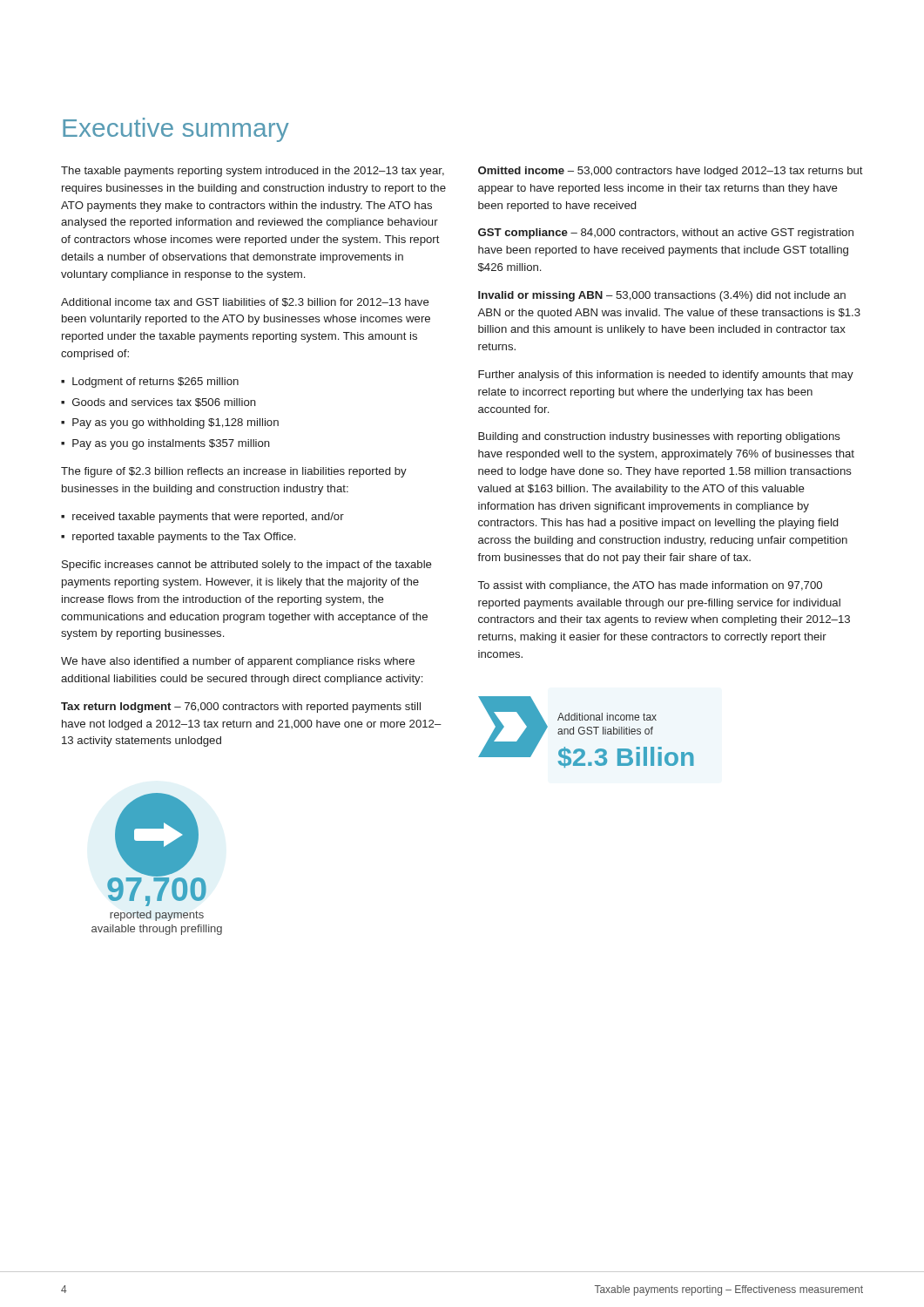Where is the passage that starts "Further analysis of this information is needed"?
The image size is (924, 1307).
click(x=670, y=392)
